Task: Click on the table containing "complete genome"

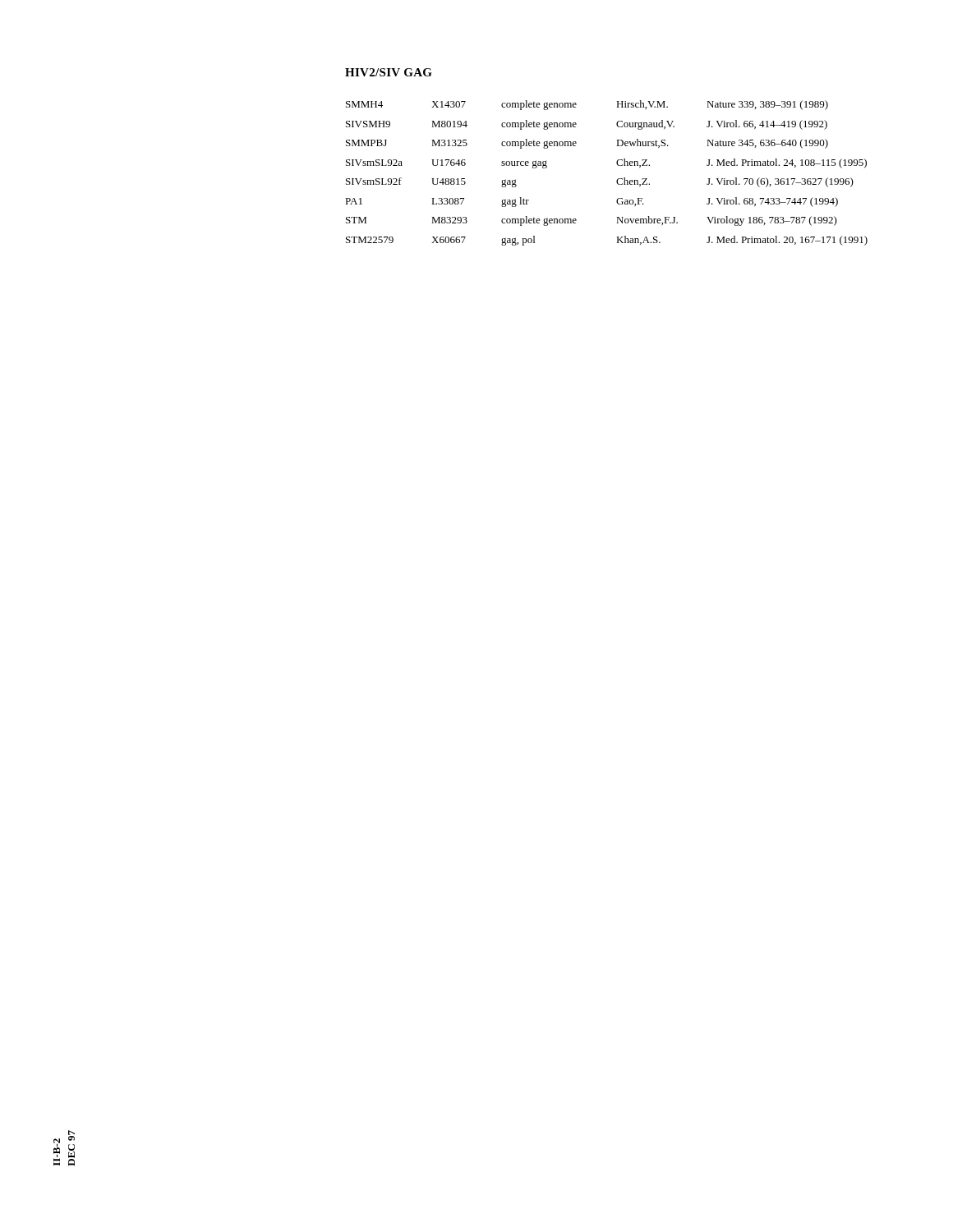Action: [x=633, y=172]
